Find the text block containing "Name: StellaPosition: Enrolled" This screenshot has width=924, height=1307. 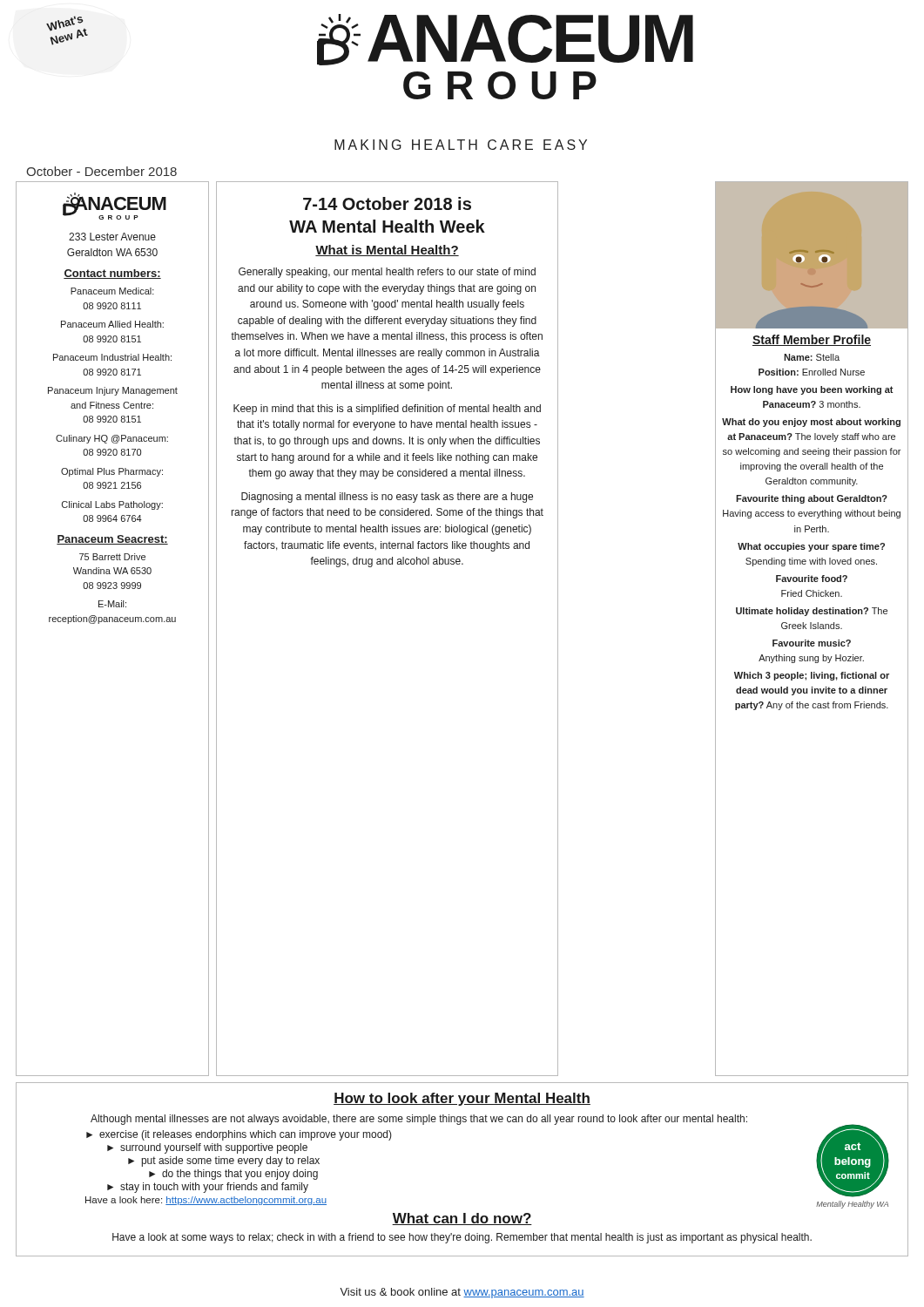click(812, 532)
